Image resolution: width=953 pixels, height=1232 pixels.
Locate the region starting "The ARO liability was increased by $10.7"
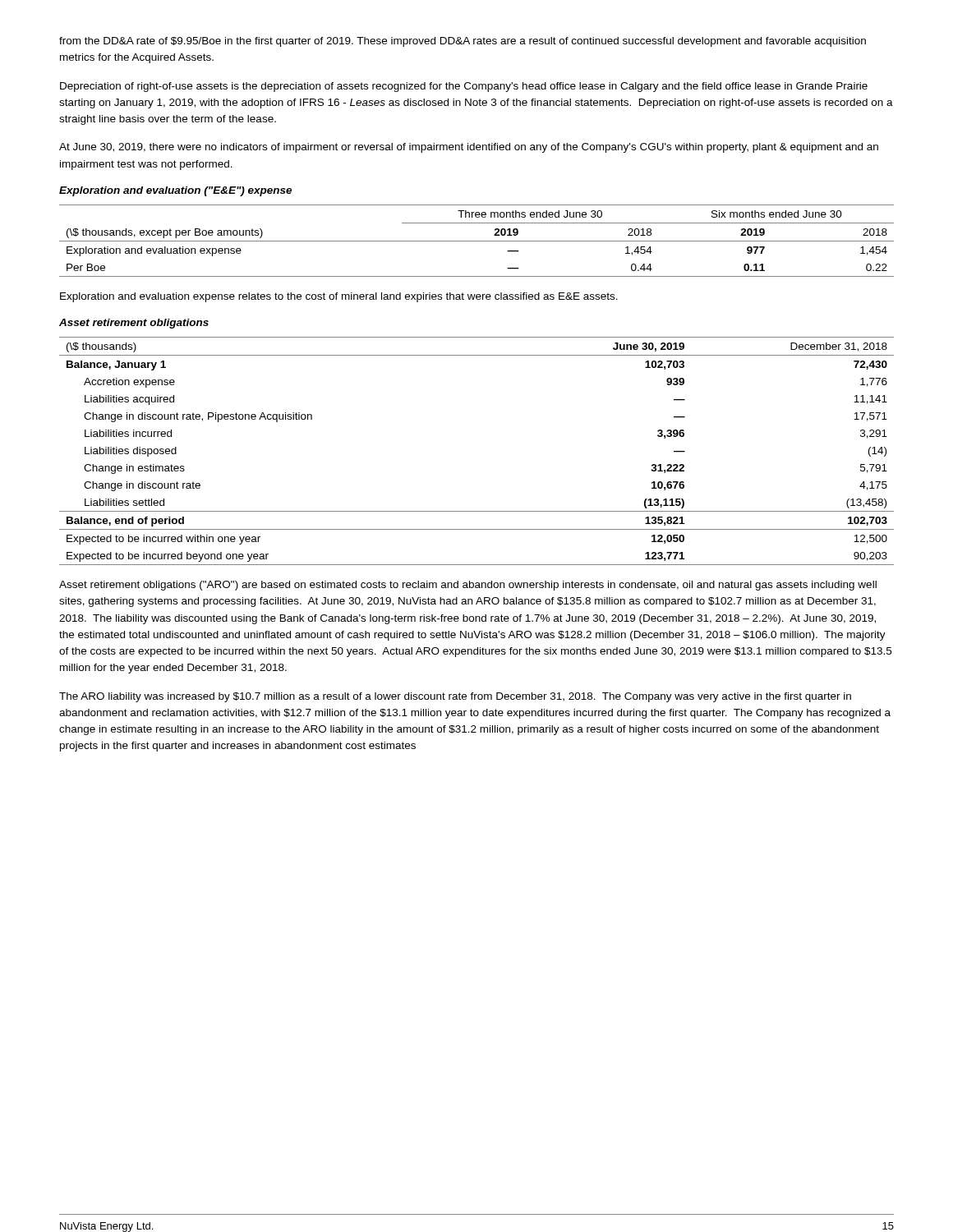tap(475, 721)
